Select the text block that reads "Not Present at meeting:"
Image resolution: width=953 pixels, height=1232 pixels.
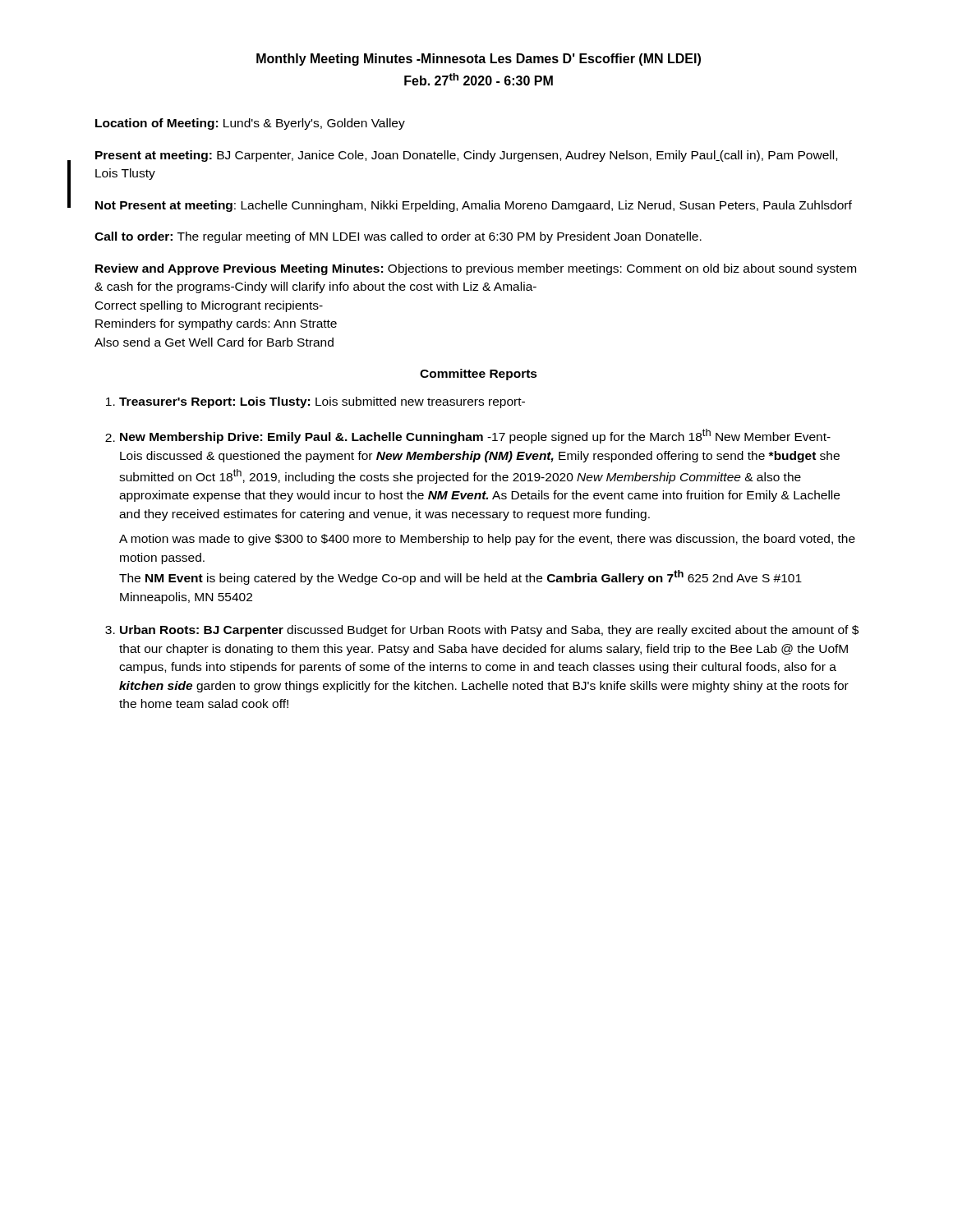[x=473, y=205]
